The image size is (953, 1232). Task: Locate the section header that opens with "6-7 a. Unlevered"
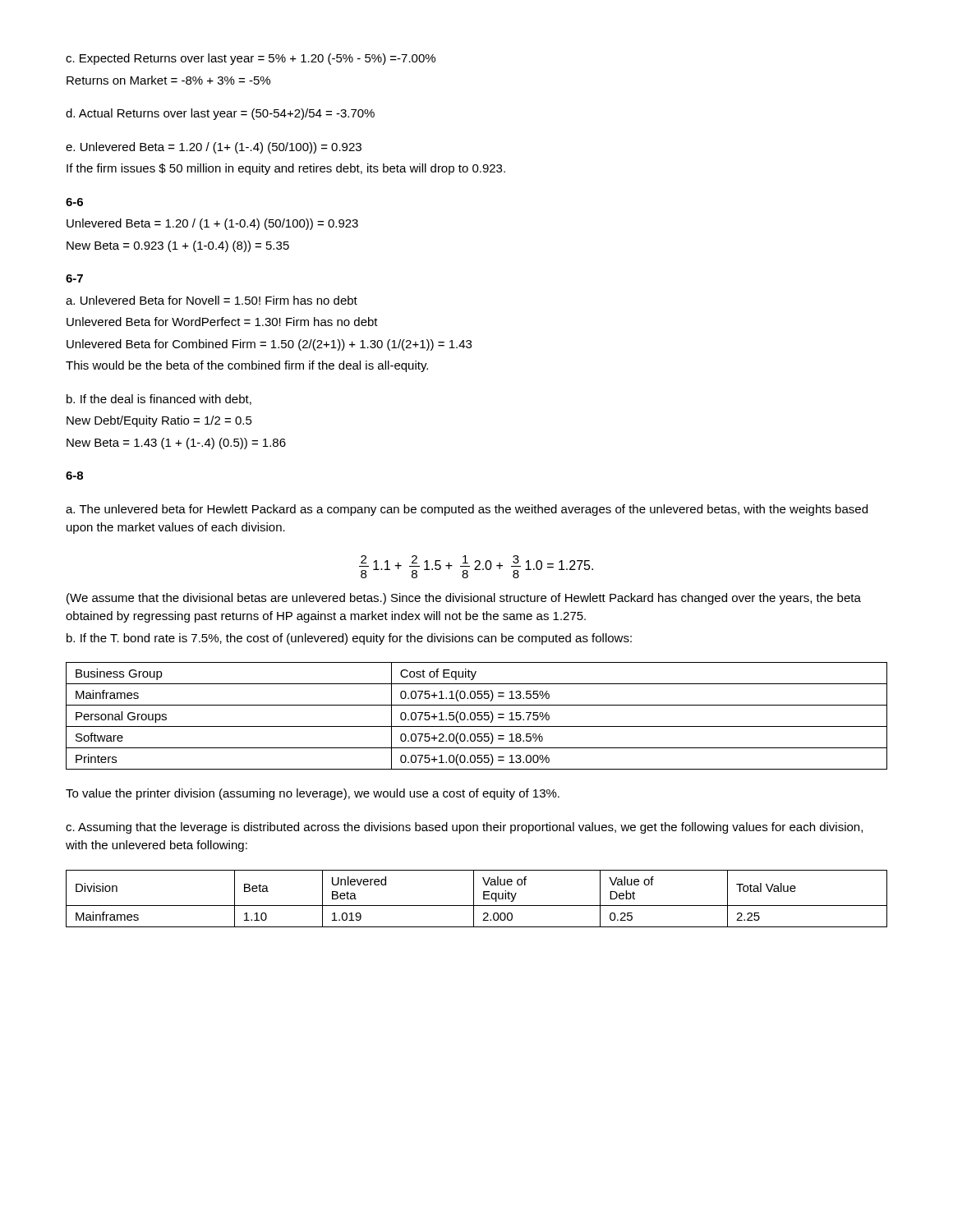[x=74, y=278]
